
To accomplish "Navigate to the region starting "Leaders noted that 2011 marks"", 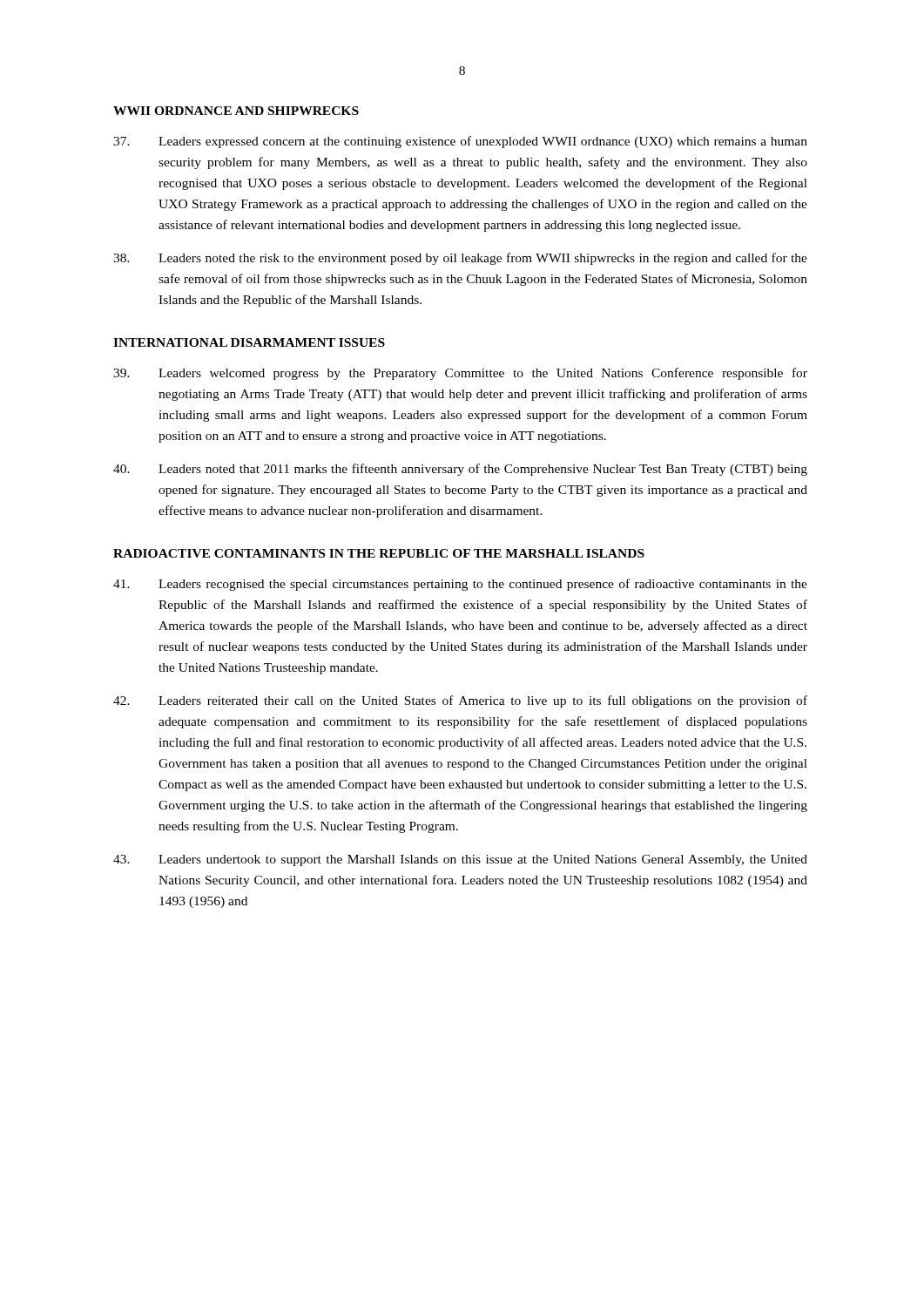I will pyautogui.click(x=460, y=490).
